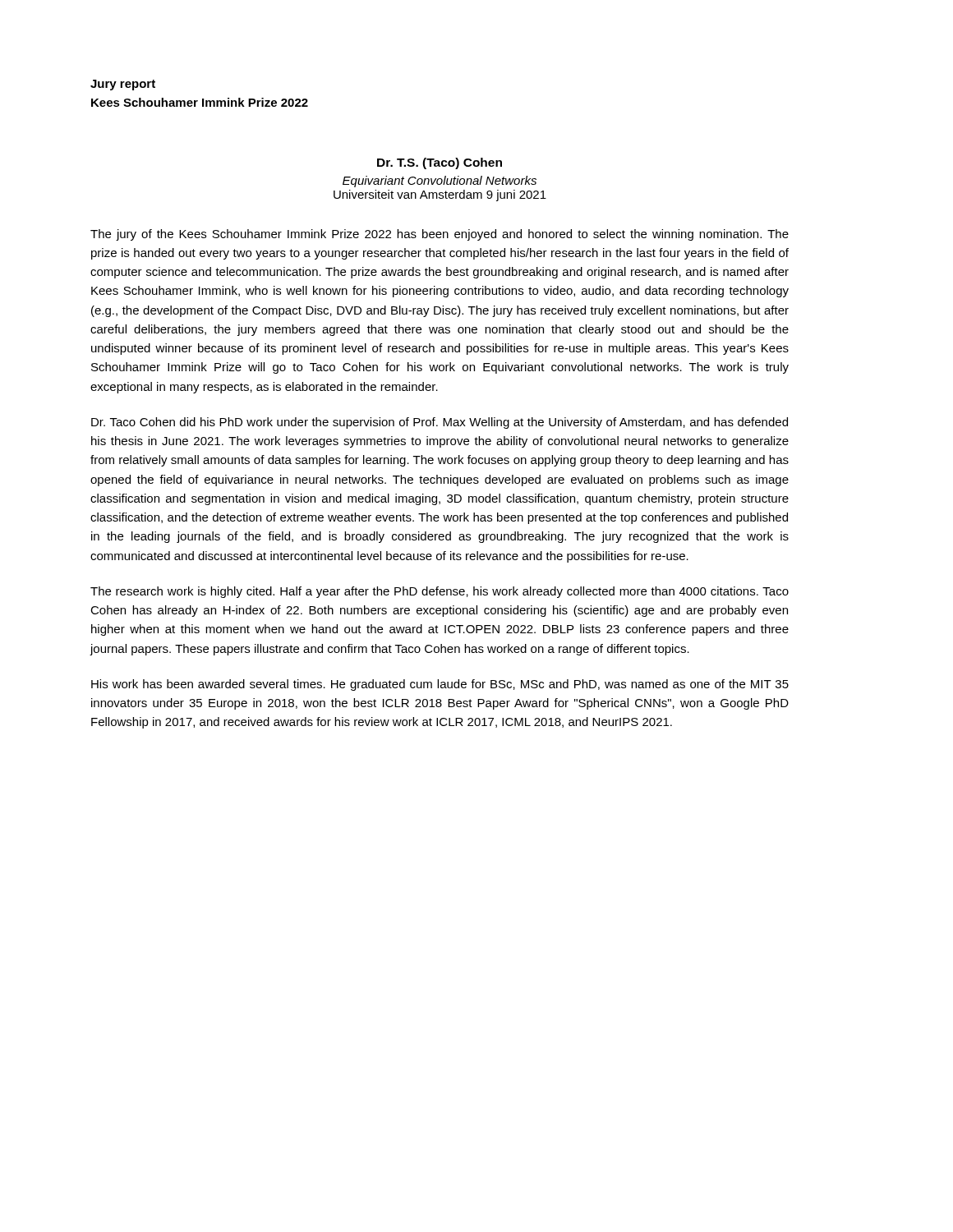
Task: Click on the text block with the text "The research work is"
Action: [440, 619]
